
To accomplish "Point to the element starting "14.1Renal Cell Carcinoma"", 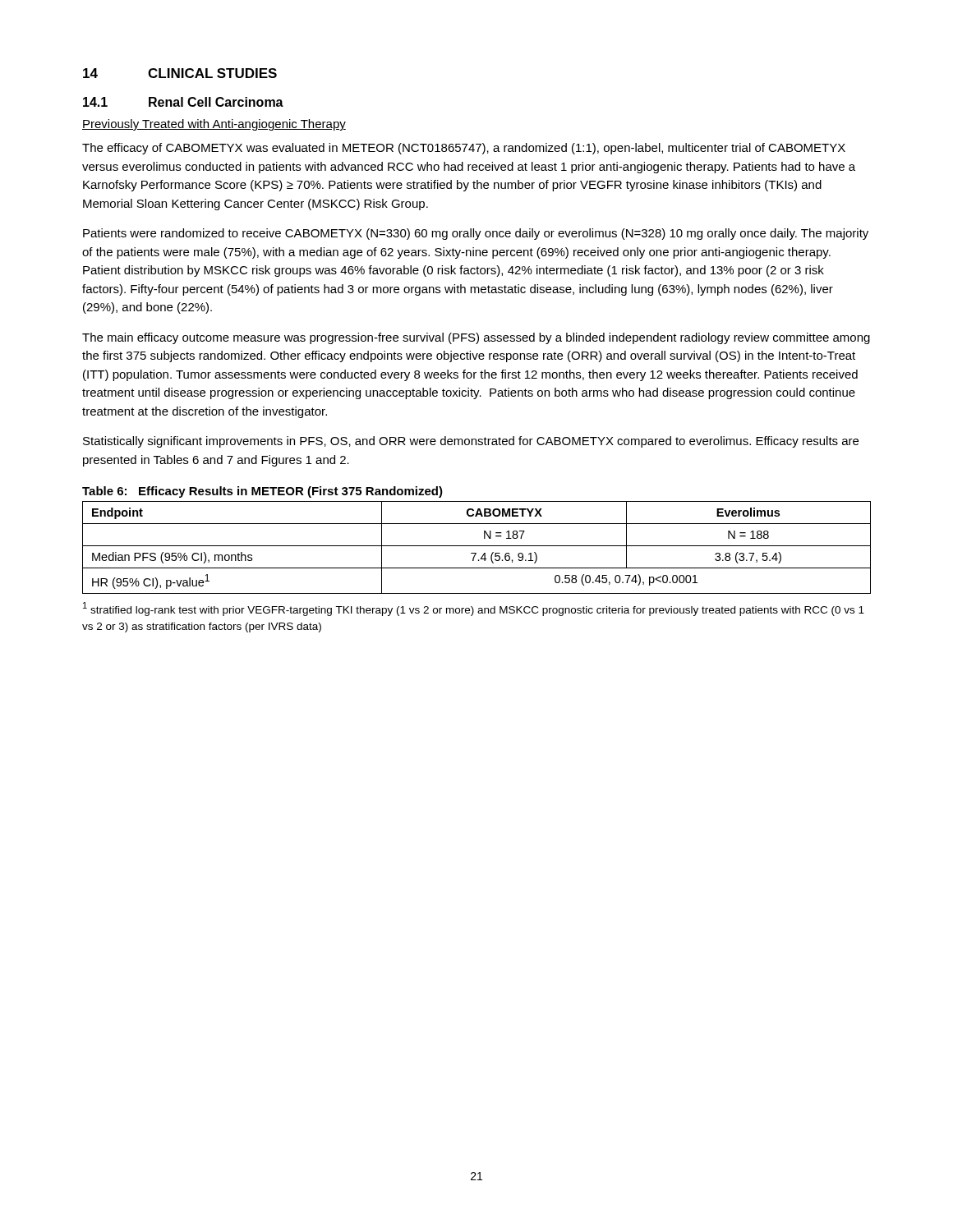I will 183,103.
